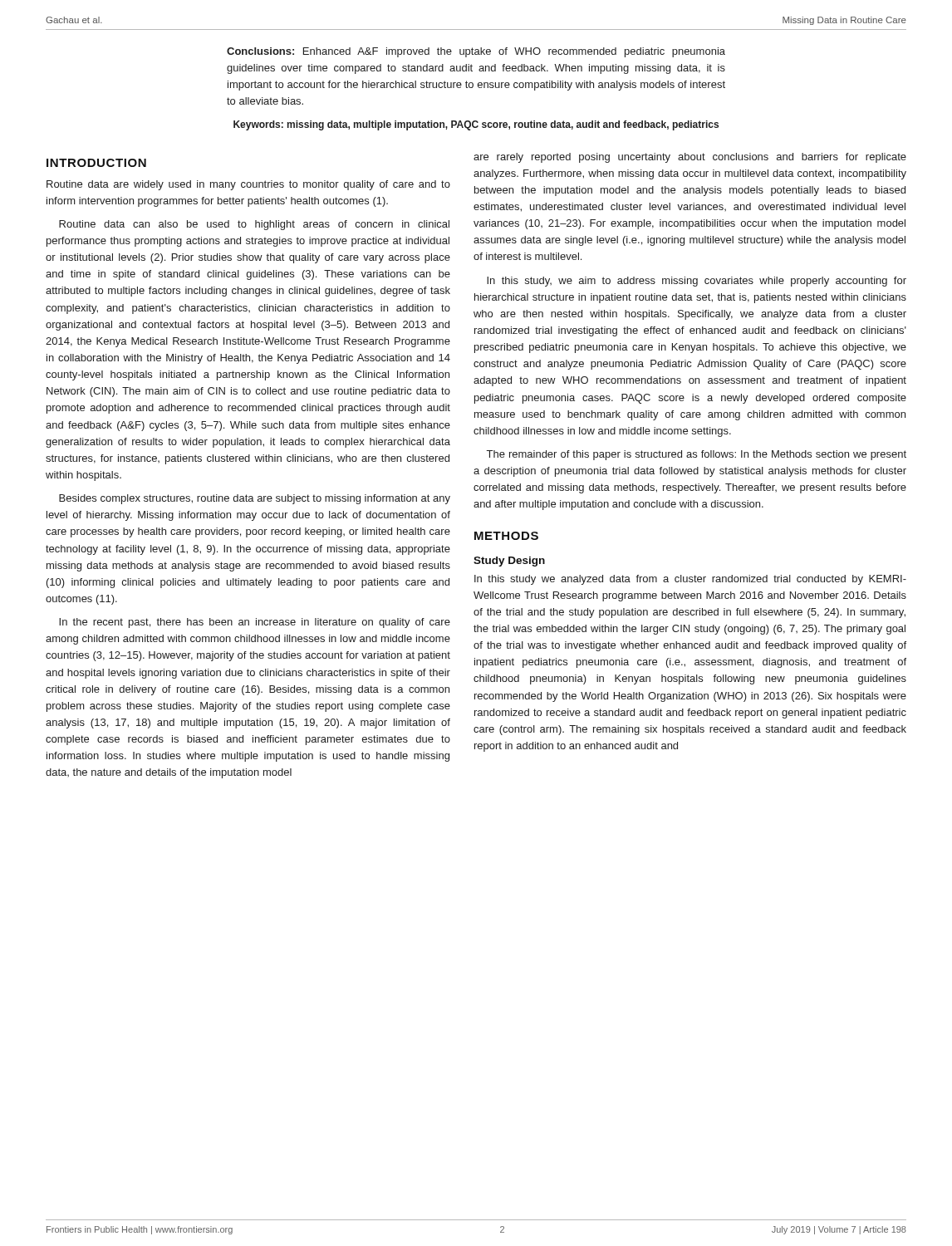Viewport: 952px width, 1246px height.
Task: Find the block on this page that starts "are rarely reported posing uncertainty about conclusions"
Action: click(x=690, y=331)
